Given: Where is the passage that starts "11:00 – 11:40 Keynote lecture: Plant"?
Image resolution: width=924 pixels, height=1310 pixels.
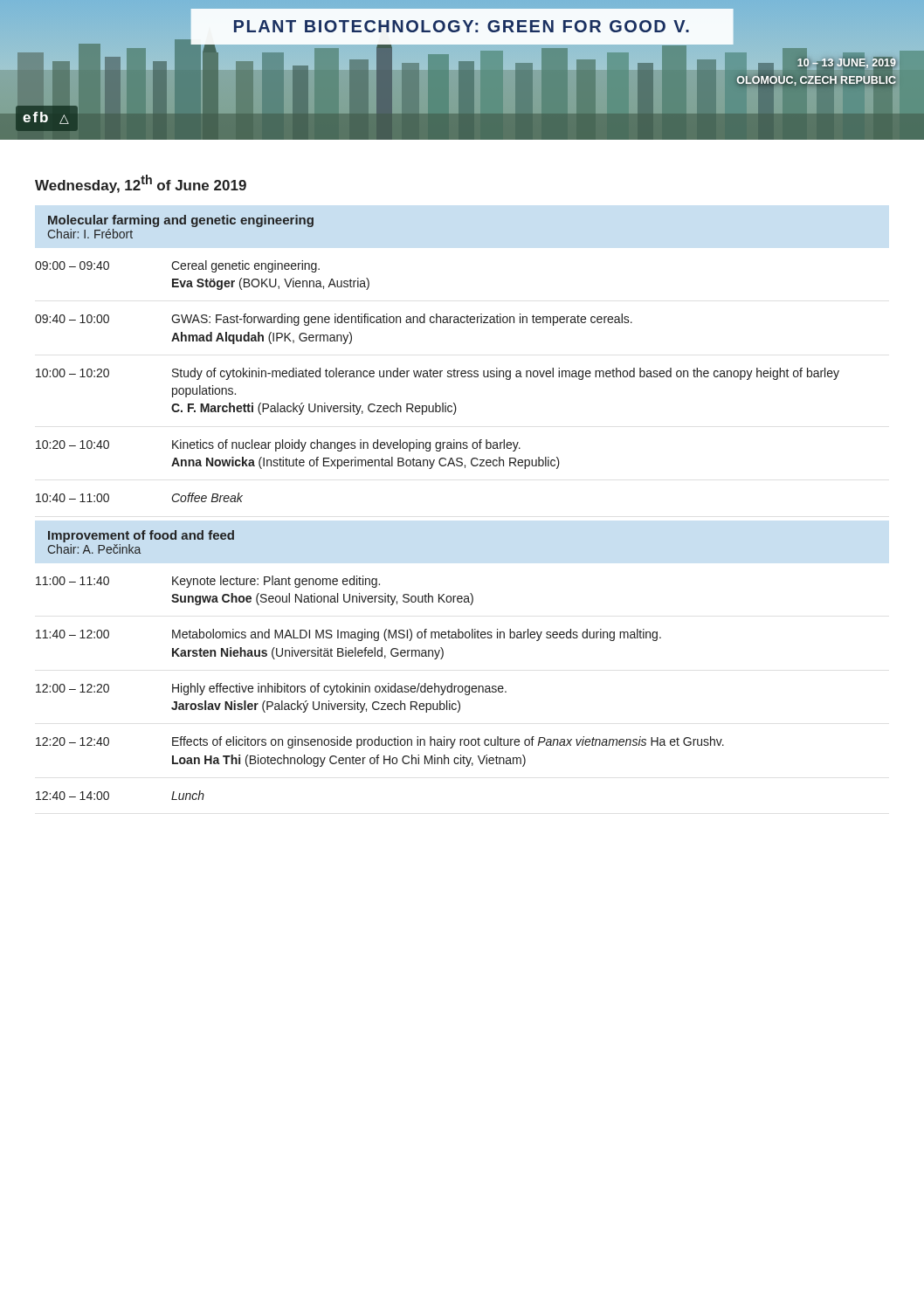Looking at the screenshot, I should (x=462, y=590).
